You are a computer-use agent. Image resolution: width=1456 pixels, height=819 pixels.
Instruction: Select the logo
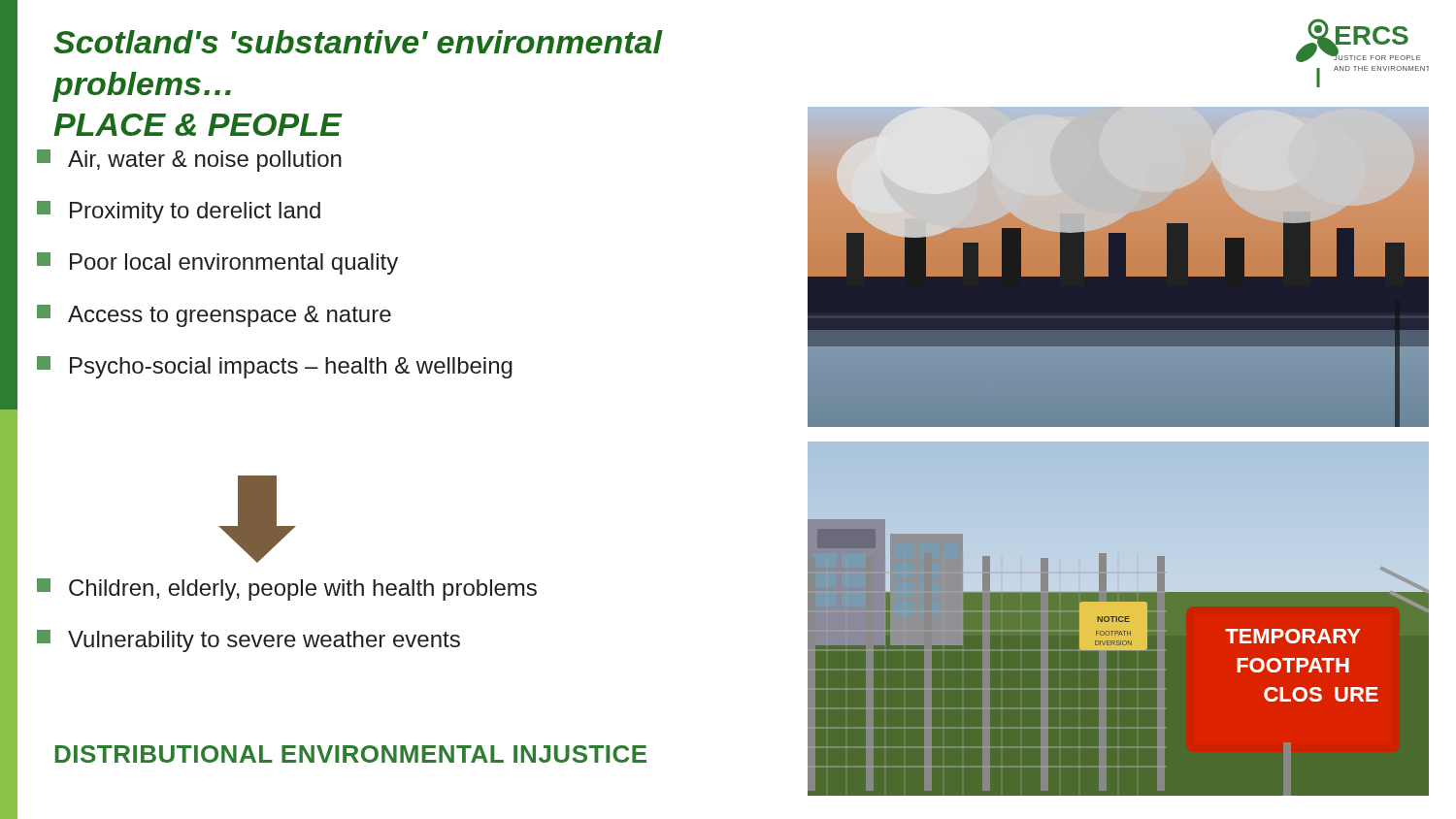pos(1351,56)
